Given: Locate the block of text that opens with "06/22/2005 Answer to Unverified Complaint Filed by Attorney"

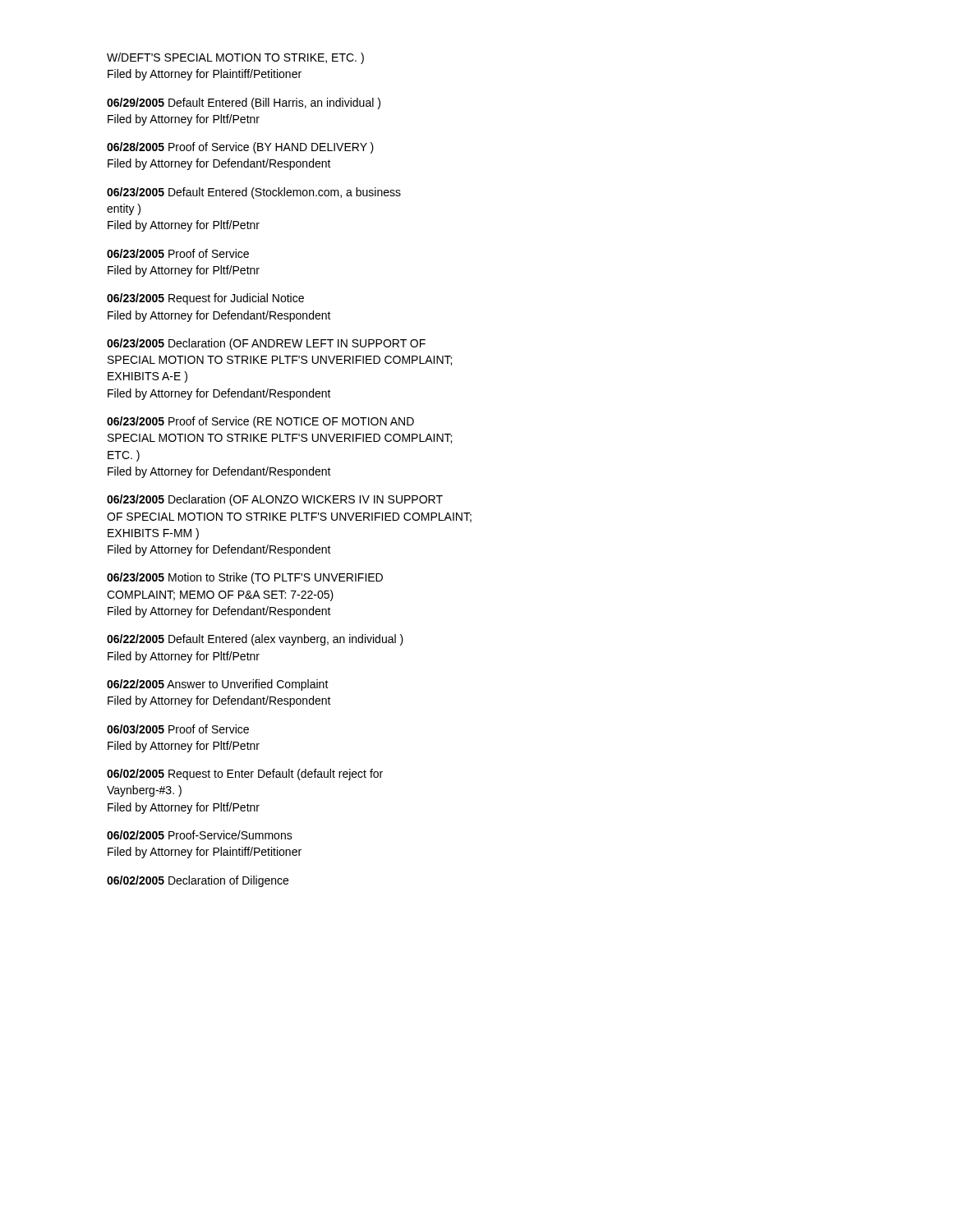Looking at the screenshot, I should 218,685.
